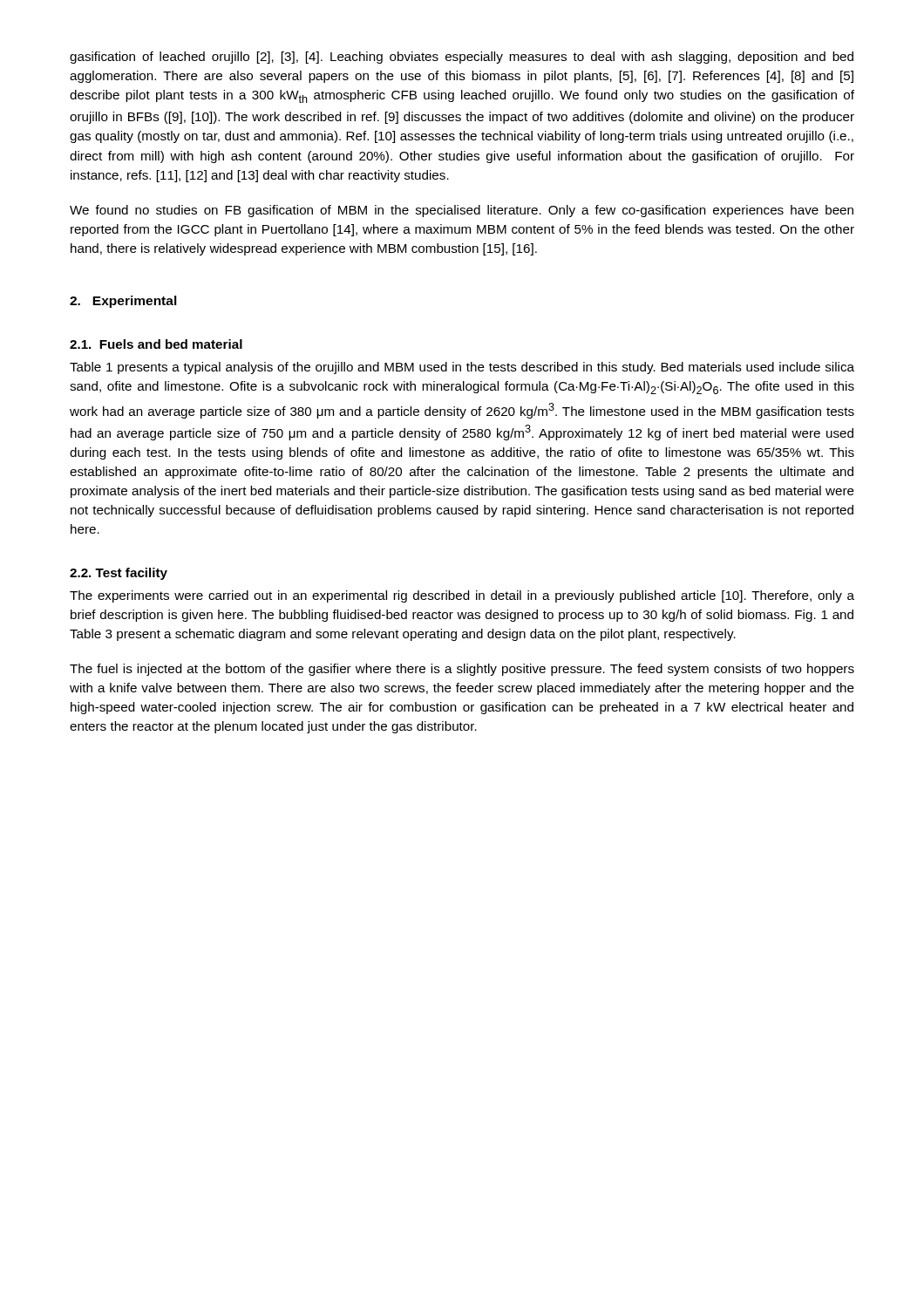Click on the text block that reads "Table 1 presents a typical analysis of"
Screen dimensions: 1308x924
462,448
